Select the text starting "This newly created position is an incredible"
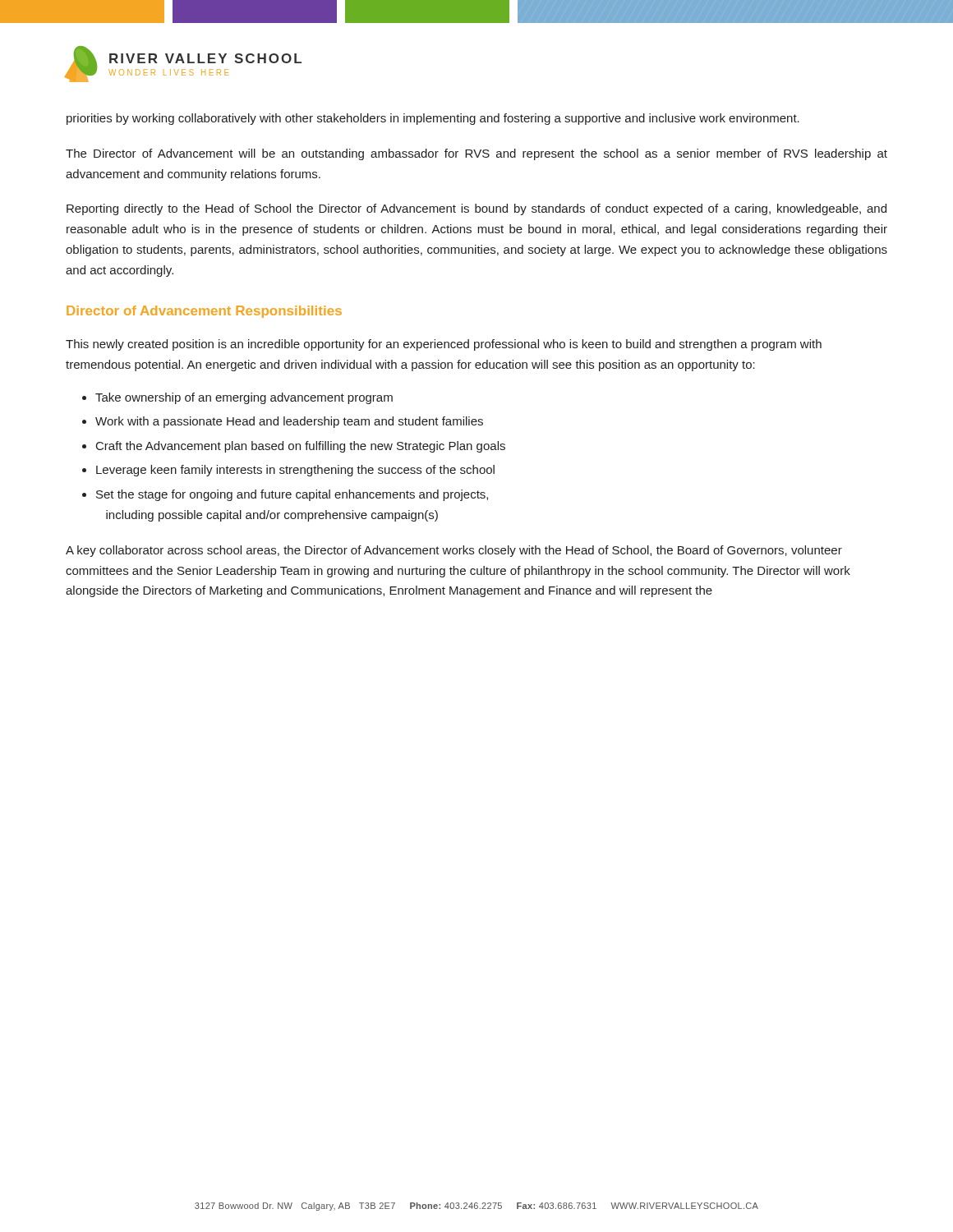The image size is (953, 1232). point(444,354)
